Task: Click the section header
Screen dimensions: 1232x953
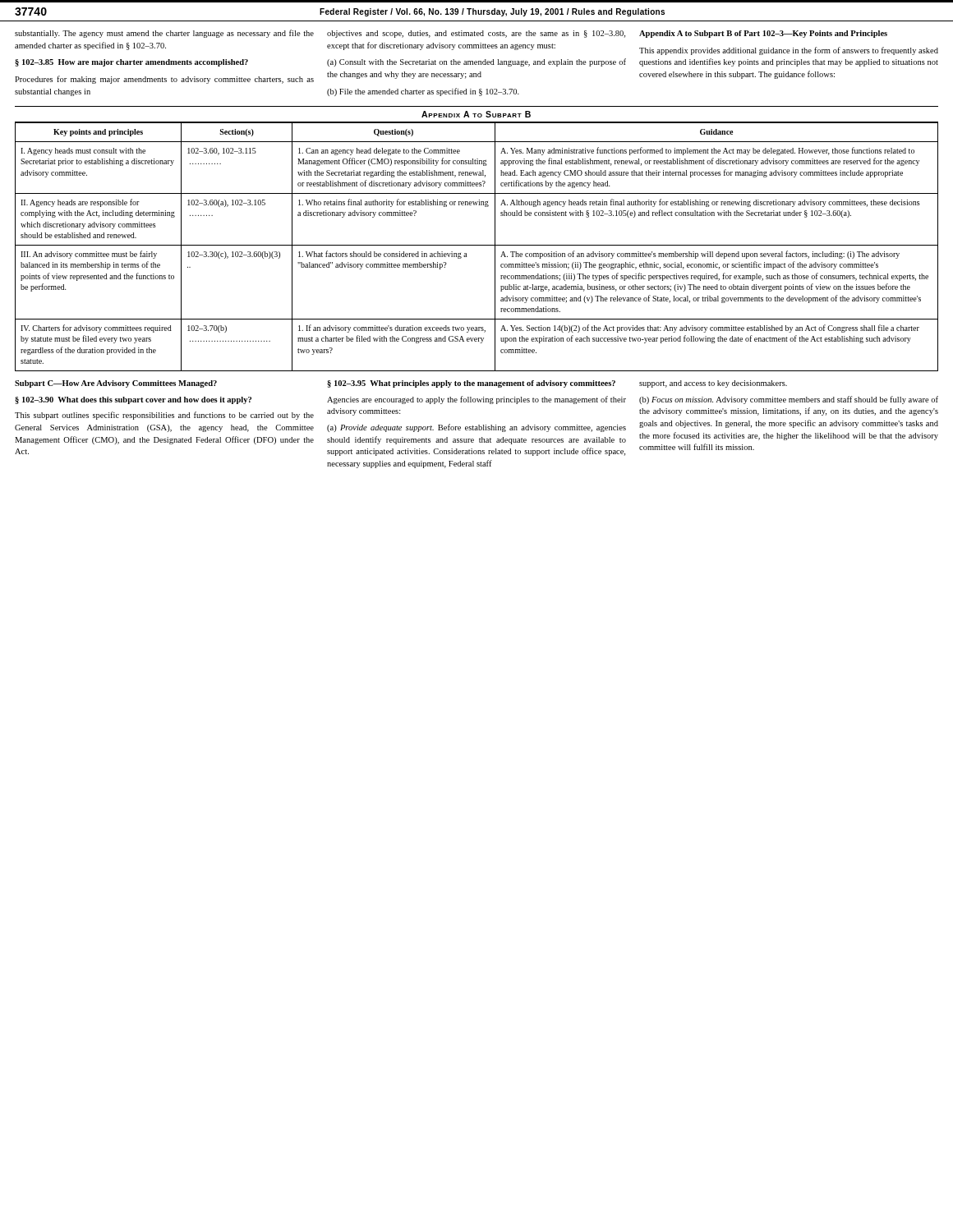Action: pos(132,62)
